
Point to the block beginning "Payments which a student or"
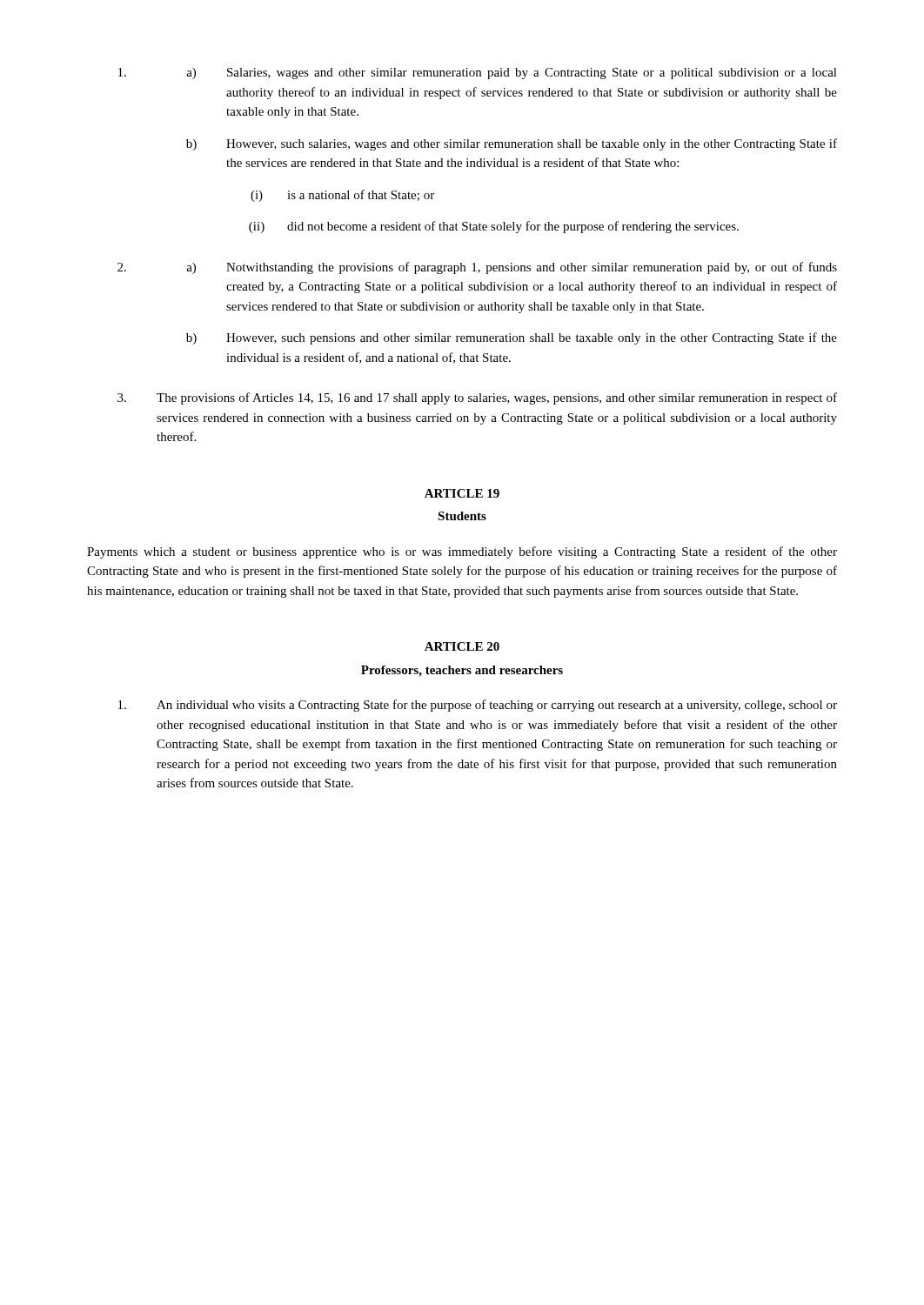point(462,571)
